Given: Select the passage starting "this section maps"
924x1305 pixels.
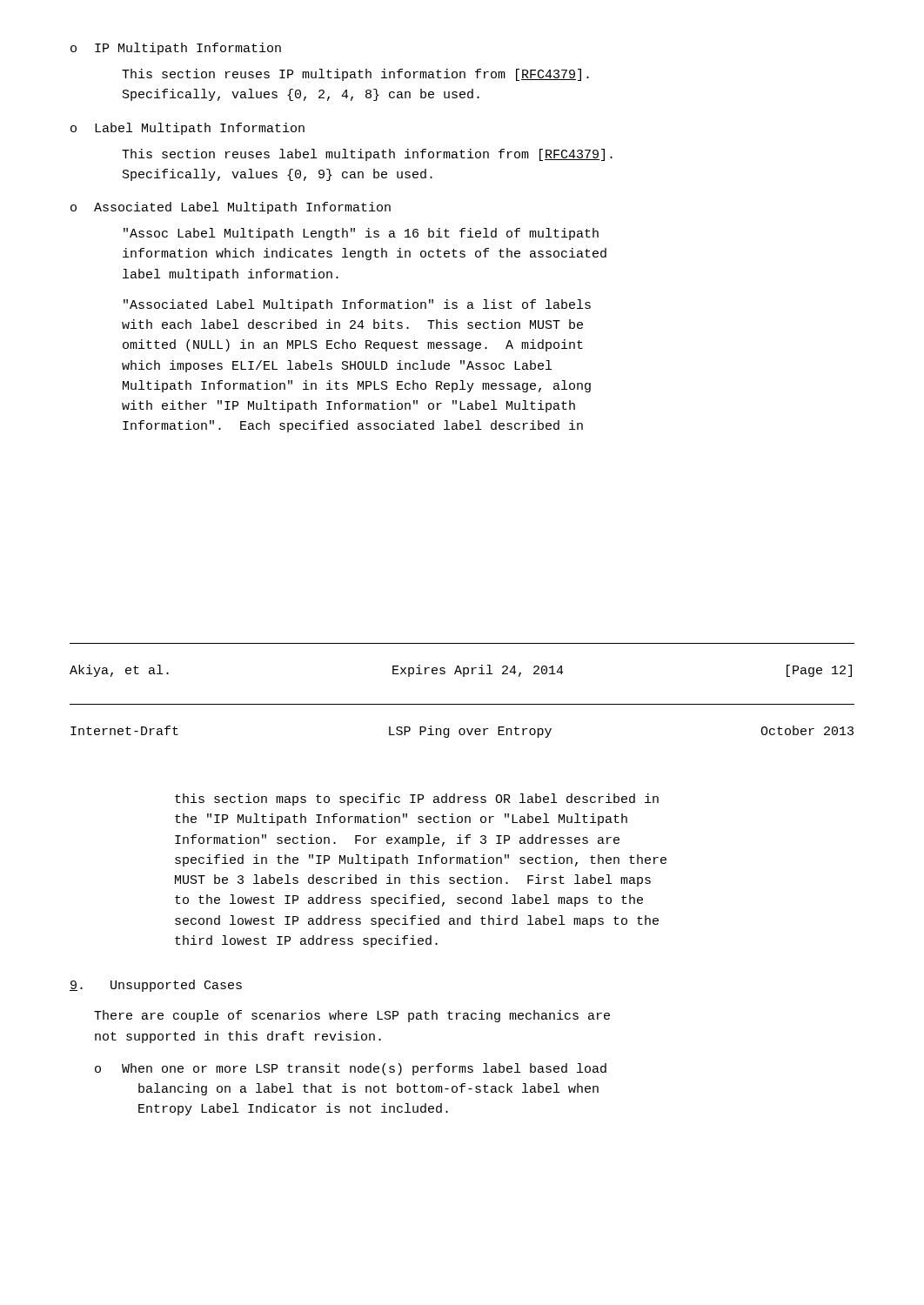Looking at the screenshot, I should click(514, 871).
